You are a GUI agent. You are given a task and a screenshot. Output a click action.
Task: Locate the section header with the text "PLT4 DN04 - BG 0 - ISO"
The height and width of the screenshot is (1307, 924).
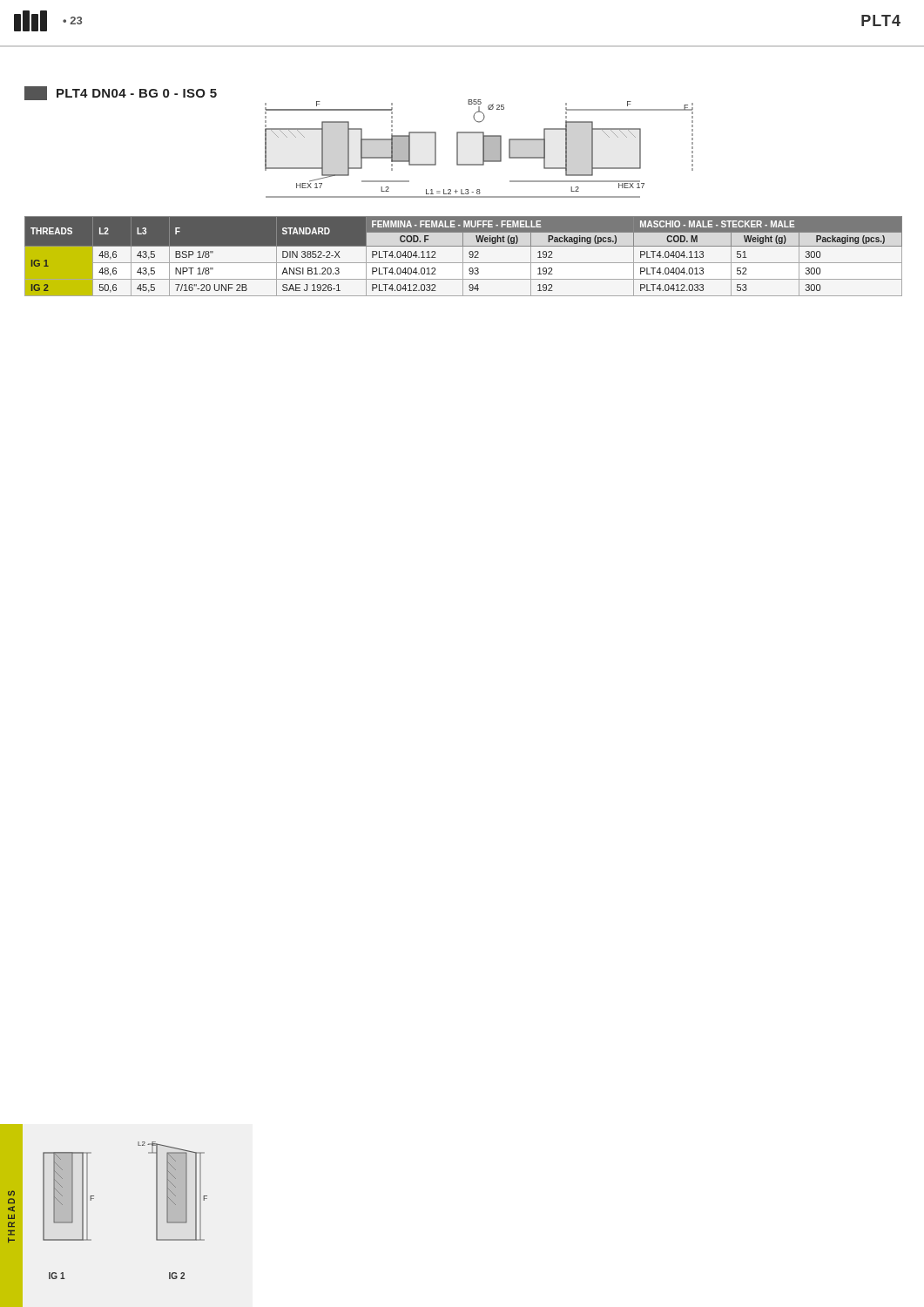(x=121, y=93)
